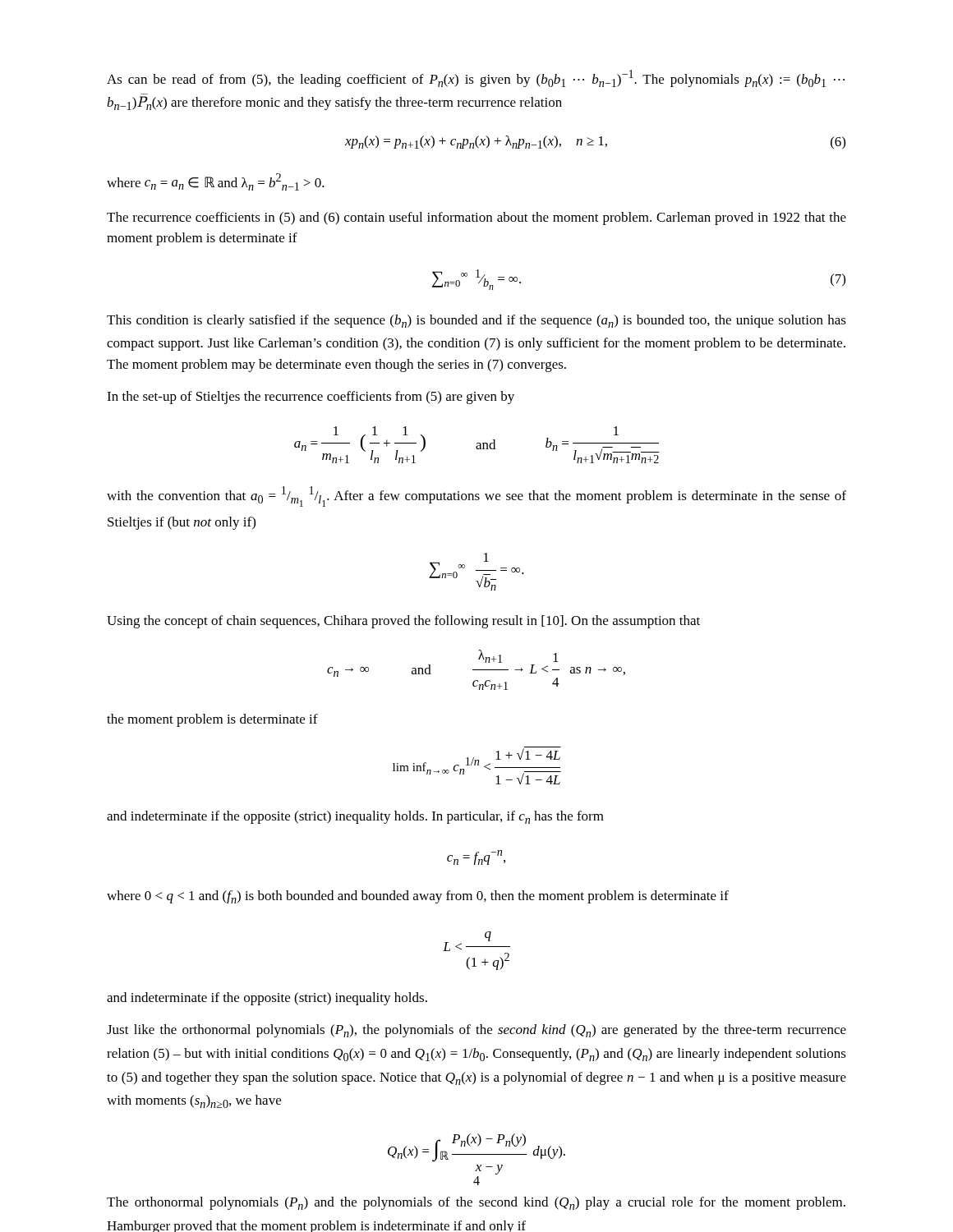The width and height of the screenshot is (953, 1232).
Task: Navigate to the passage starting "an = 1 mn+1 ( 1 ln"
Action: coord(476,445)
